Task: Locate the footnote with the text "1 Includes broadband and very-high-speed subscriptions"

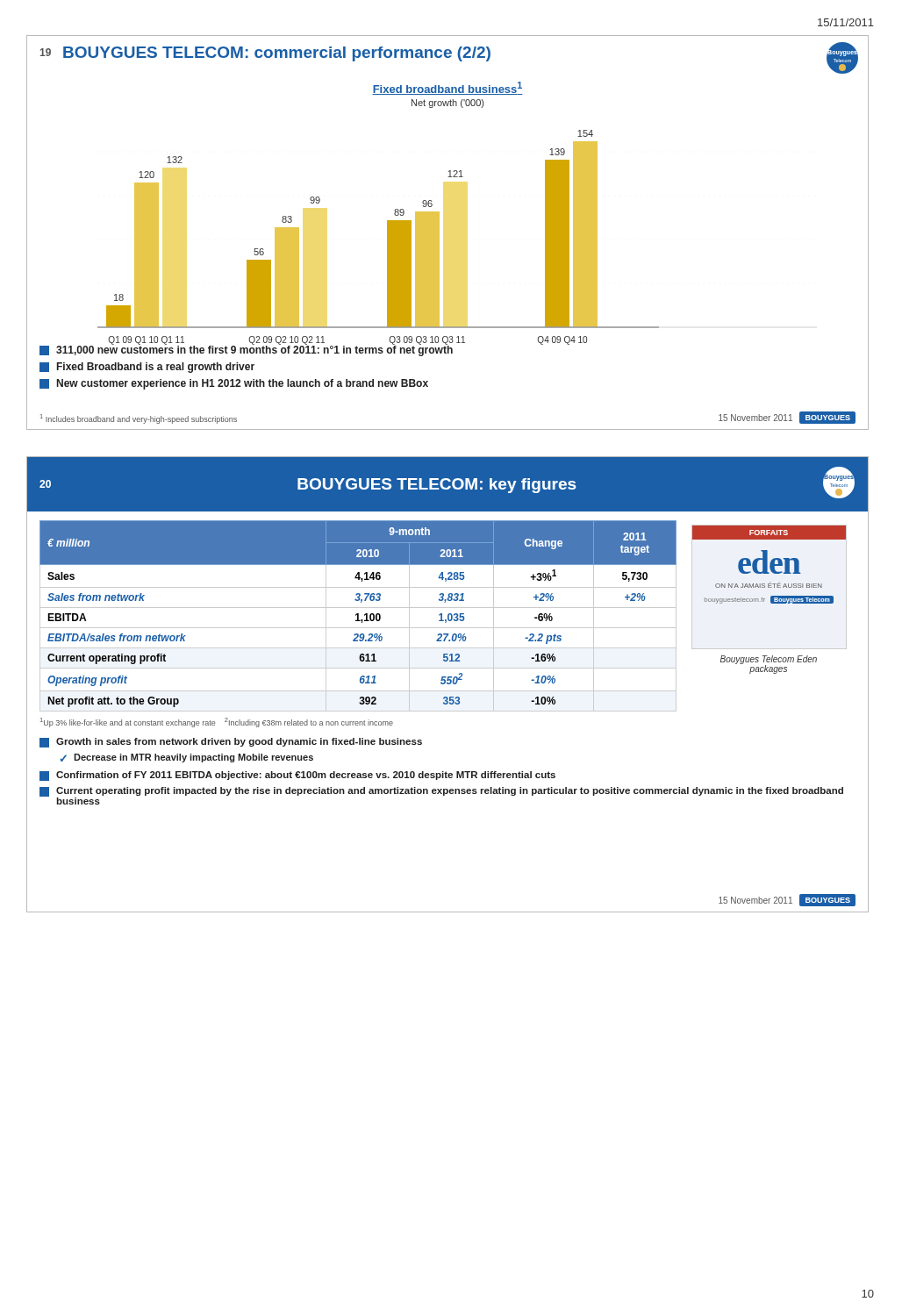Action: (138, 418)
